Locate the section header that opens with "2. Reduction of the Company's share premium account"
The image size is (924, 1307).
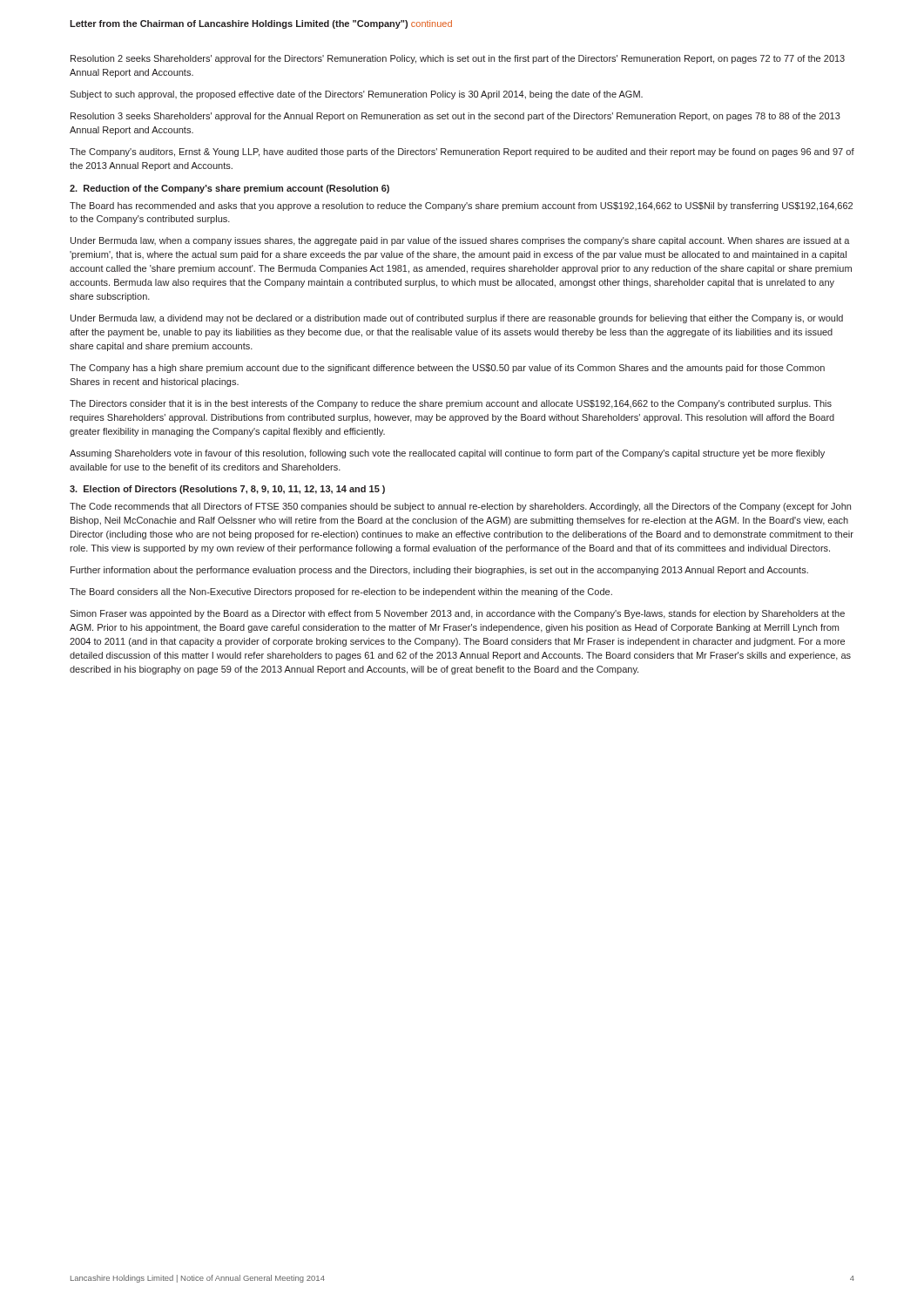click(x=230, y=188)
